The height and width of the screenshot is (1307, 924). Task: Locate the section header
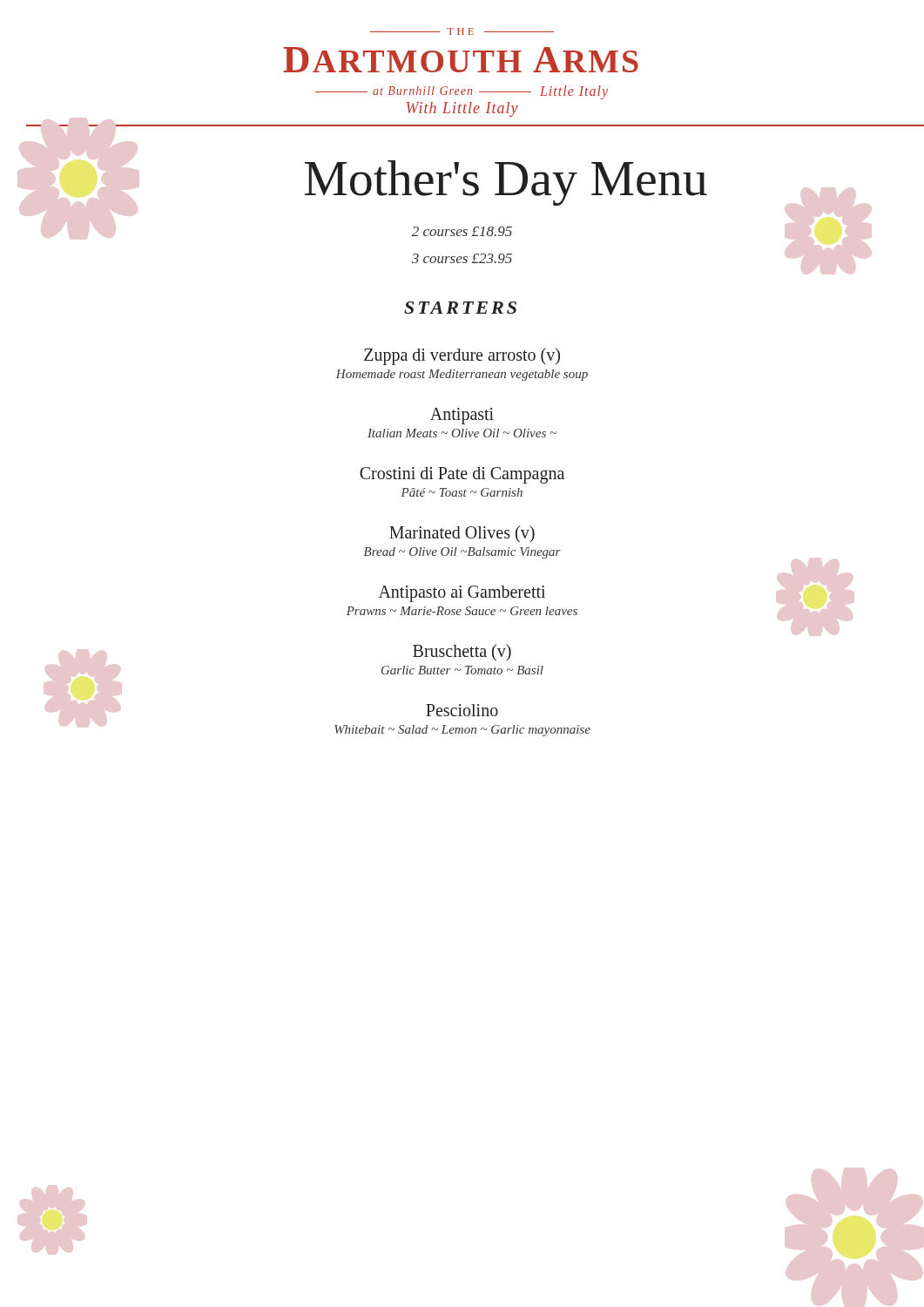(x=462, y=307)
